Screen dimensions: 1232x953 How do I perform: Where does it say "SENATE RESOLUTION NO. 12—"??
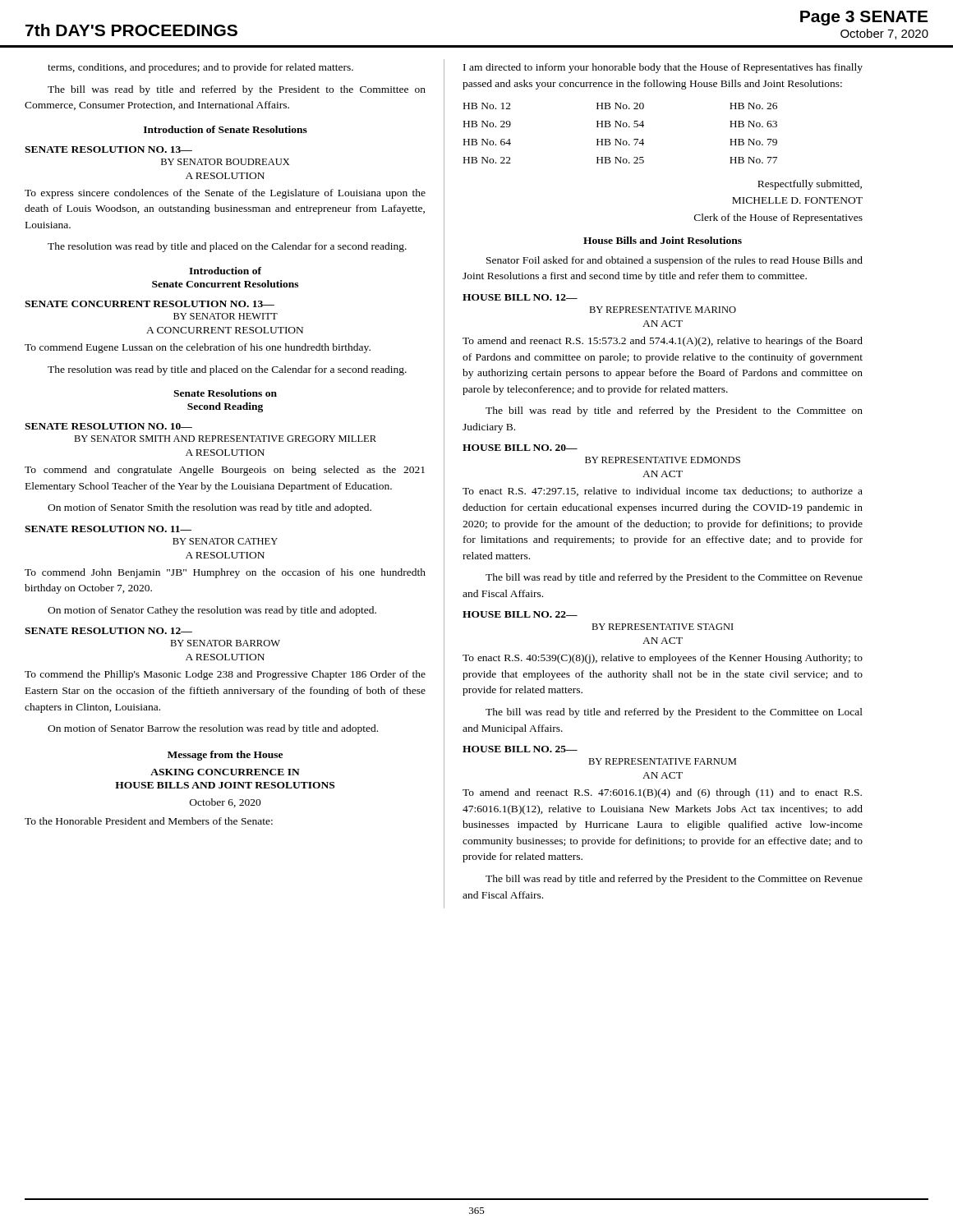108,631
